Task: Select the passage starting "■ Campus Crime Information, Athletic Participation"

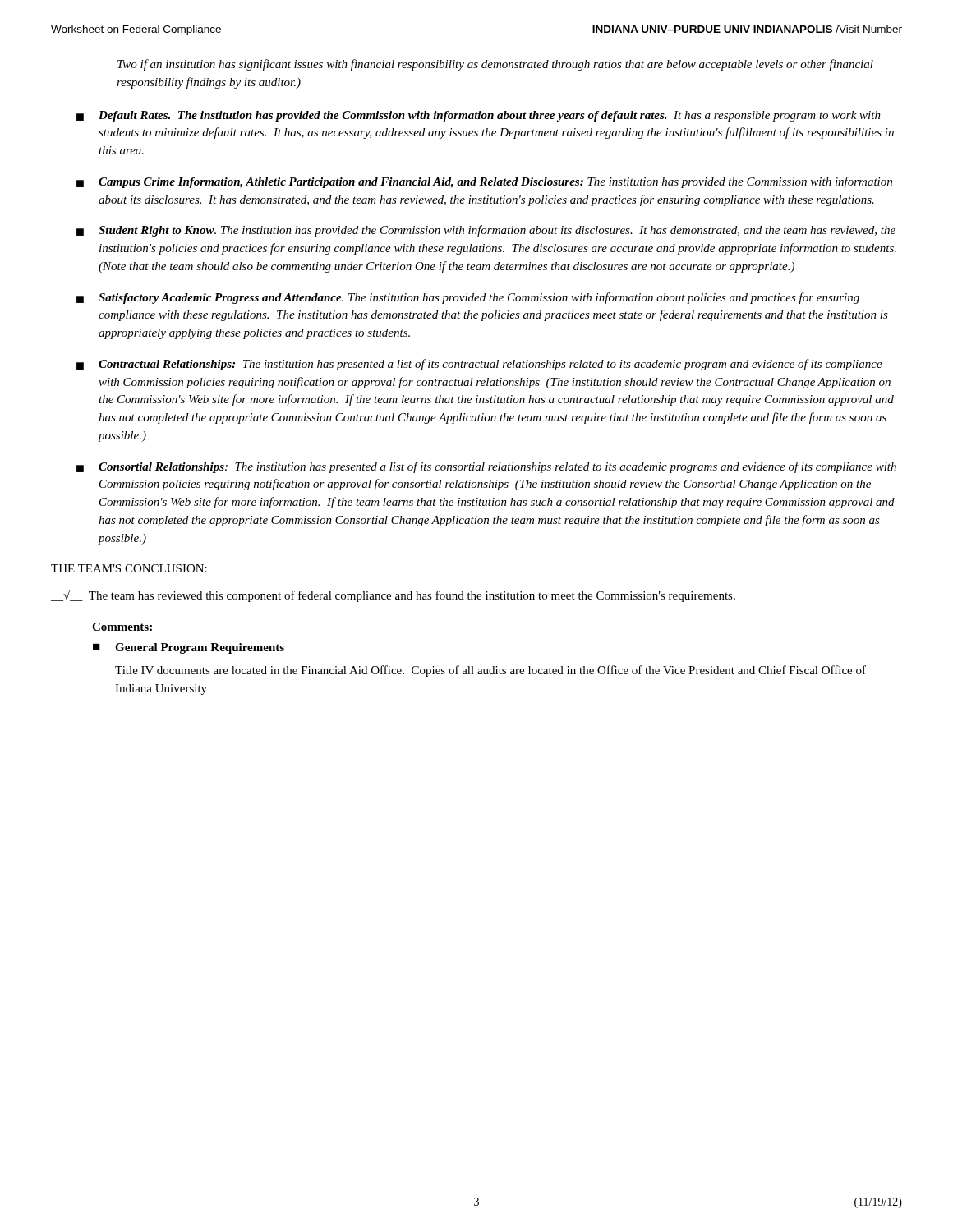Action: [489, 191]
